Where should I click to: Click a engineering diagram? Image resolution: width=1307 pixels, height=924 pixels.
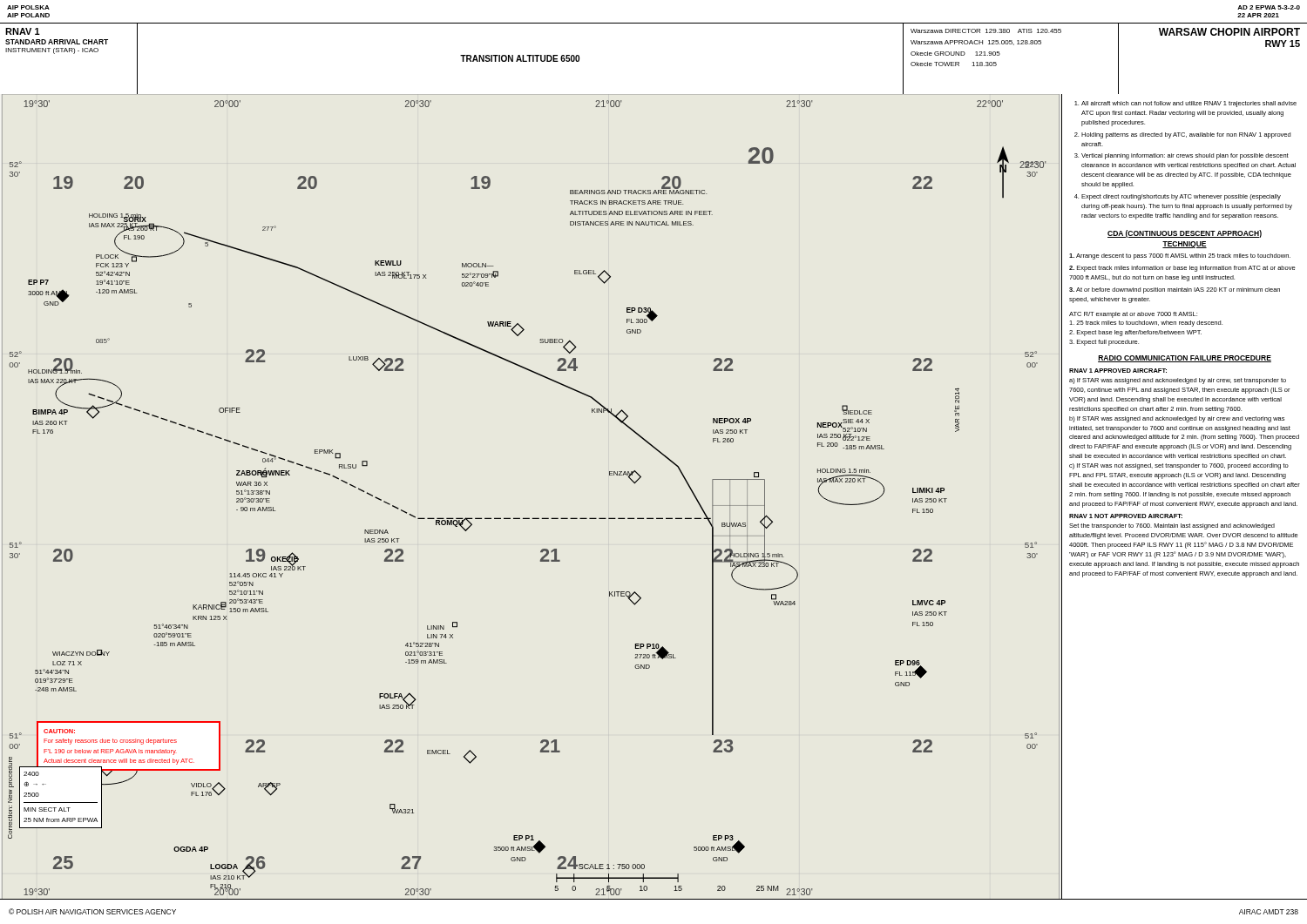[531, 497]
